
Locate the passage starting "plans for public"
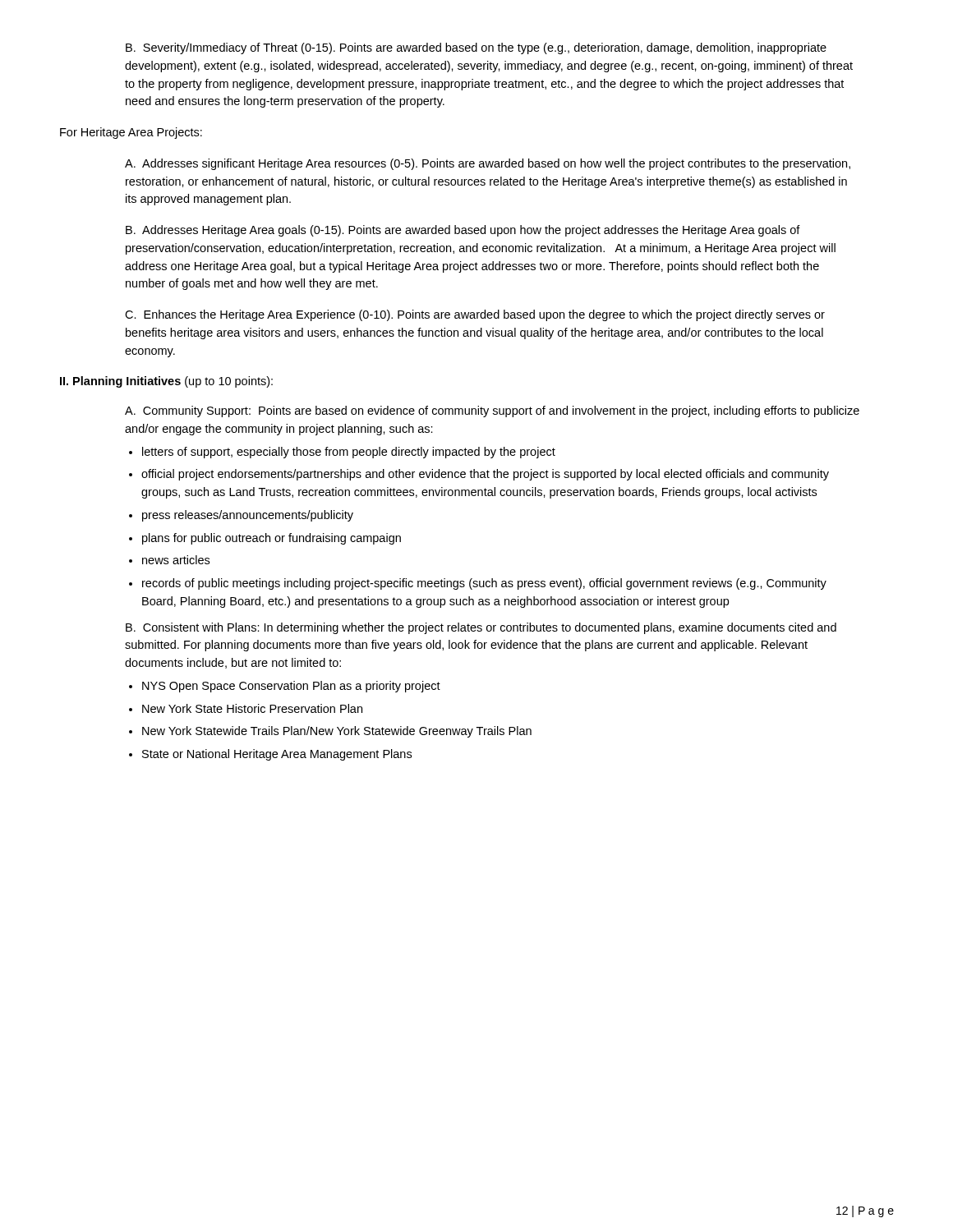point(272,539)
